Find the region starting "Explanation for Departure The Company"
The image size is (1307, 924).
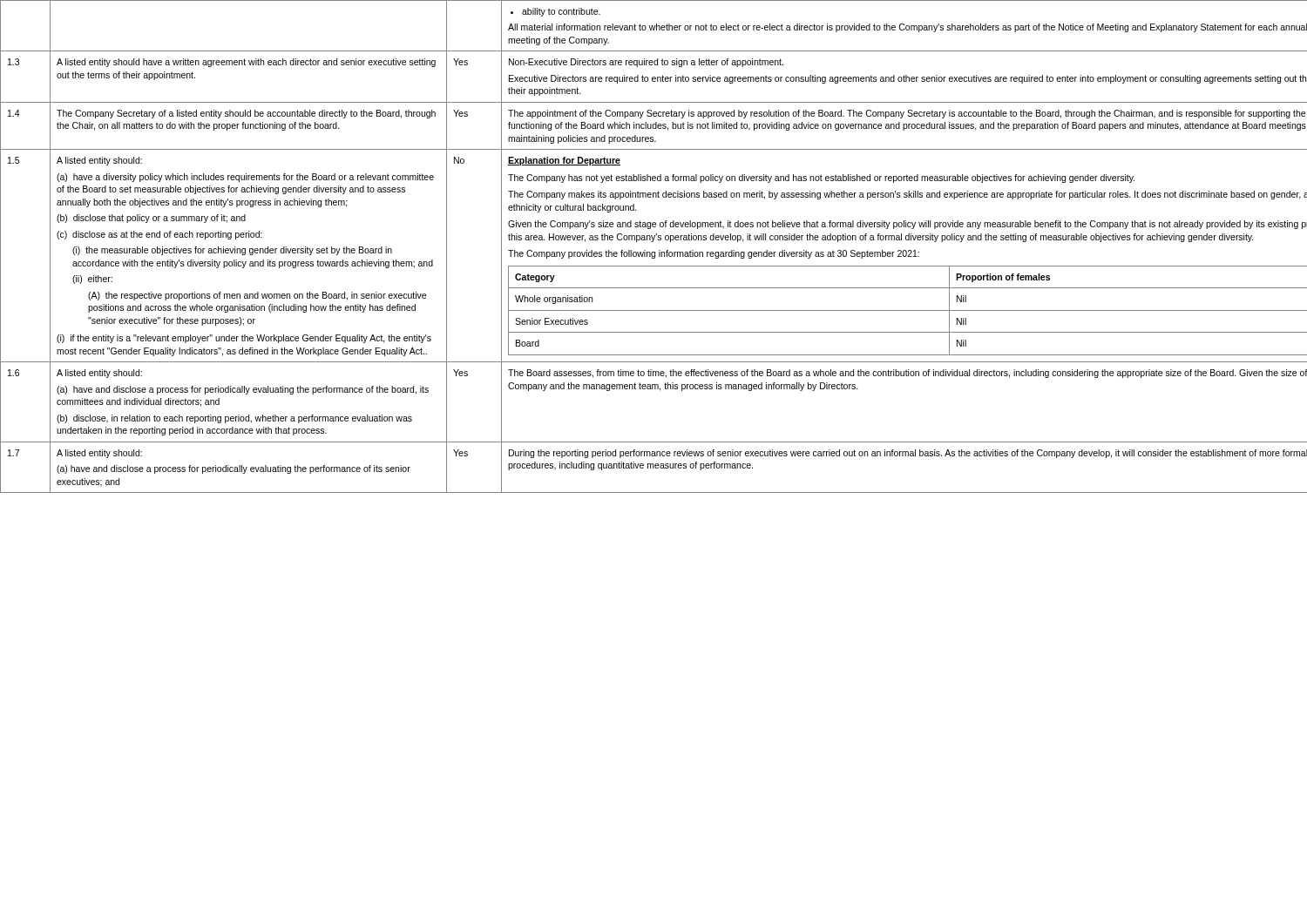(908, 255)
